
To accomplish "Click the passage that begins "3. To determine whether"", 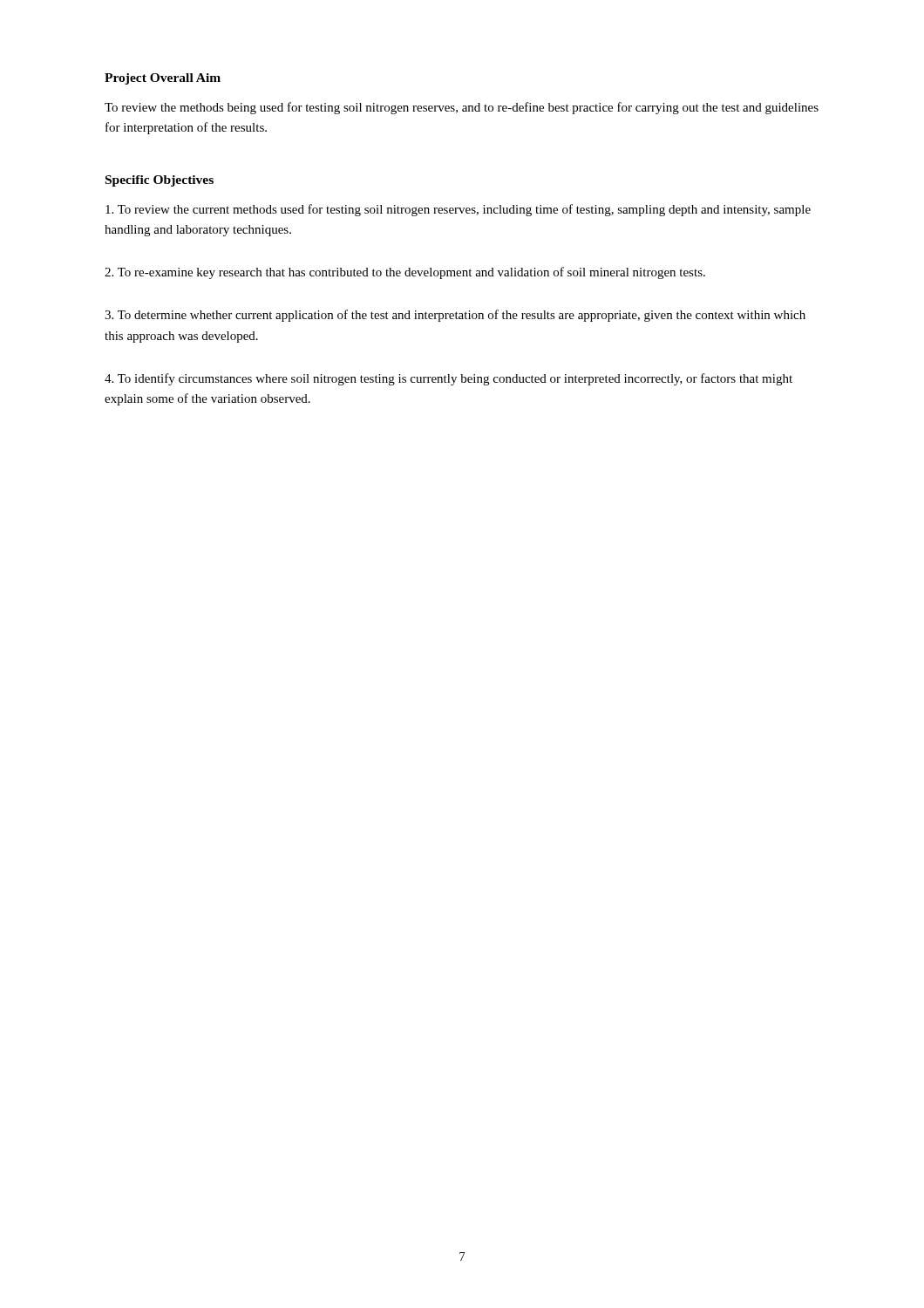I will pyautogui.click(x=455, y=325).
